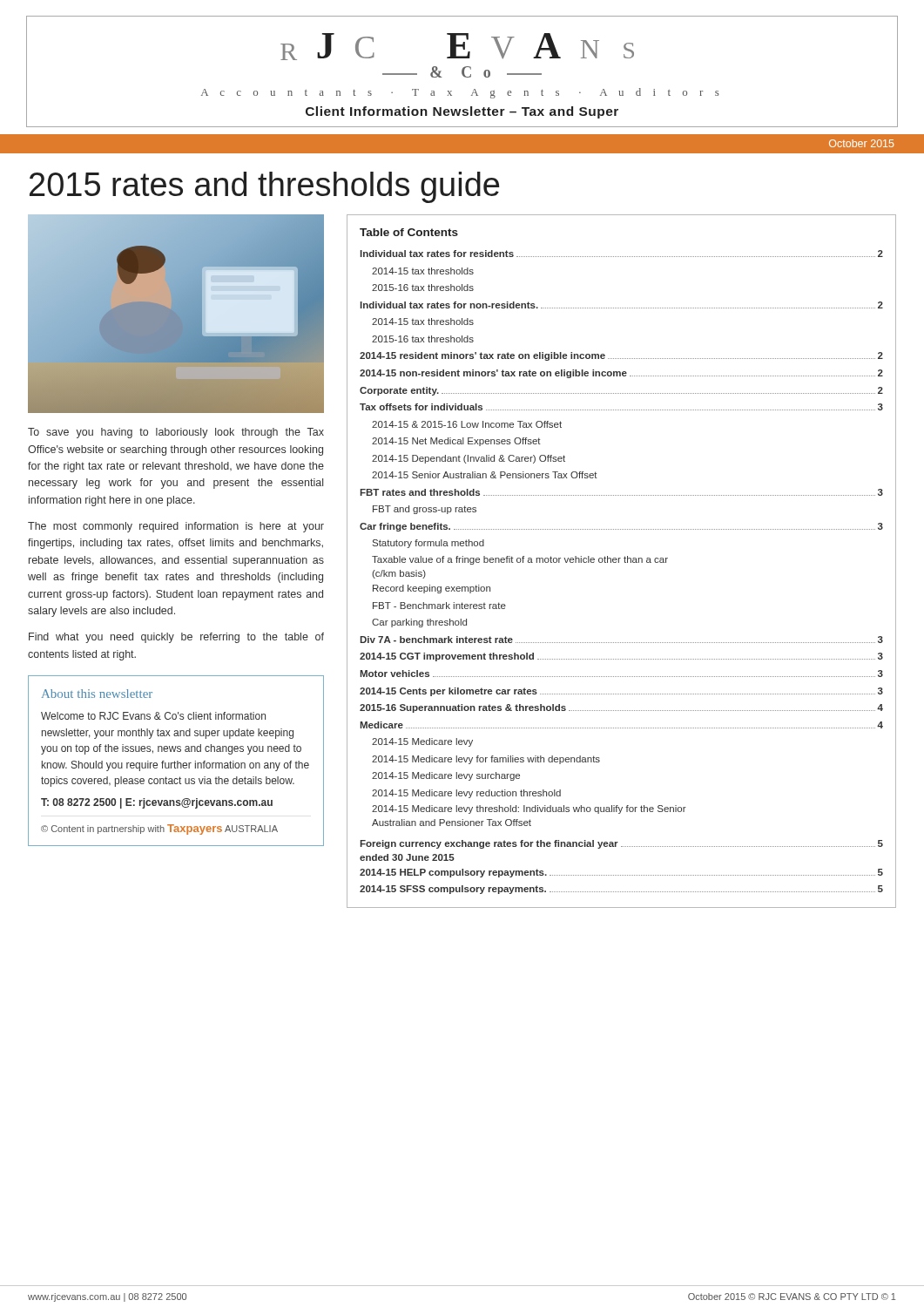Find the photo

pyautogui.click(x=176, y=314)
